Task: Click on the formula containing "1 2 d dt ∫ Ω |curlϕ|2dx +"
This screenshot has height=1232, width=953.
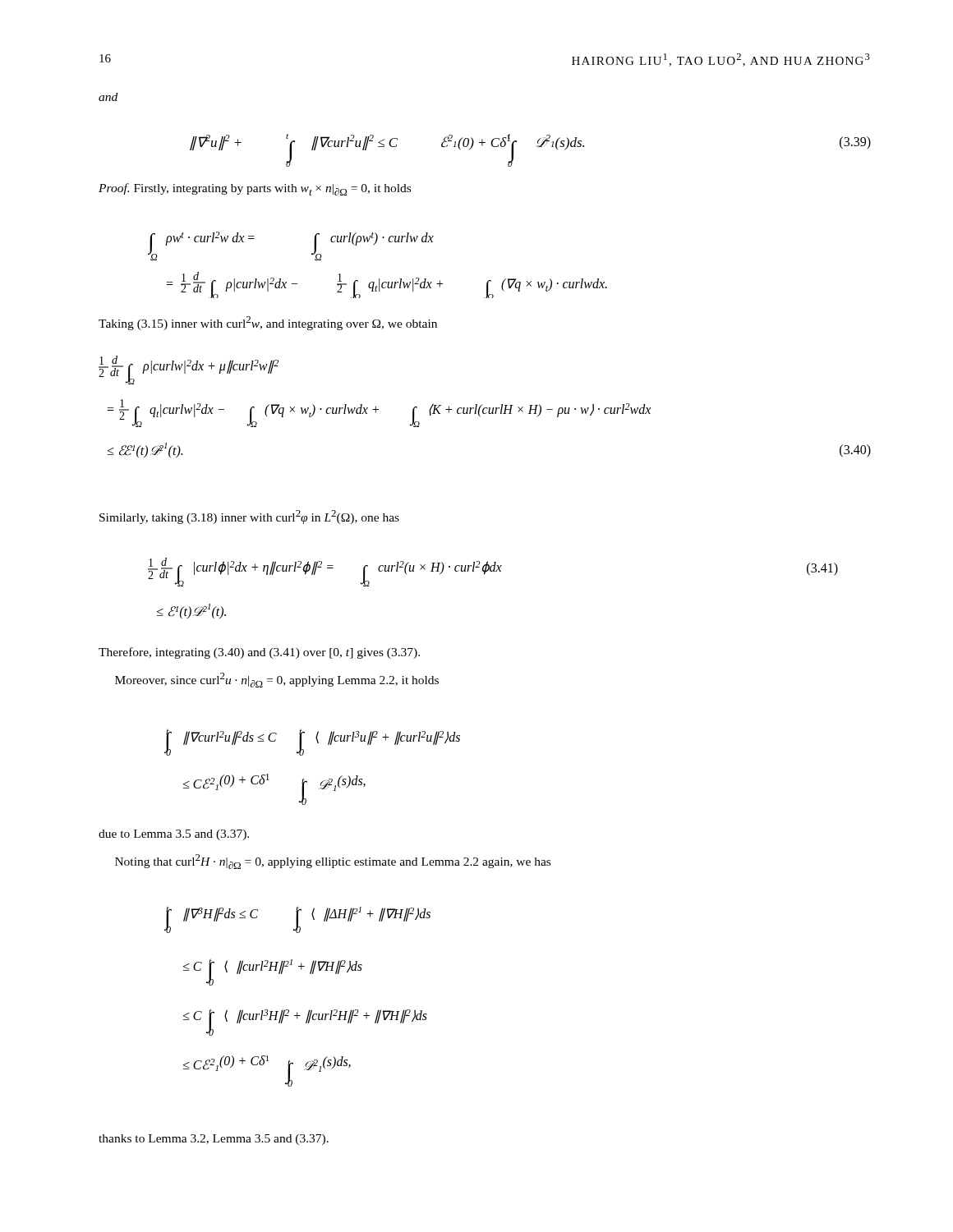Action: (x=493, y=582)
